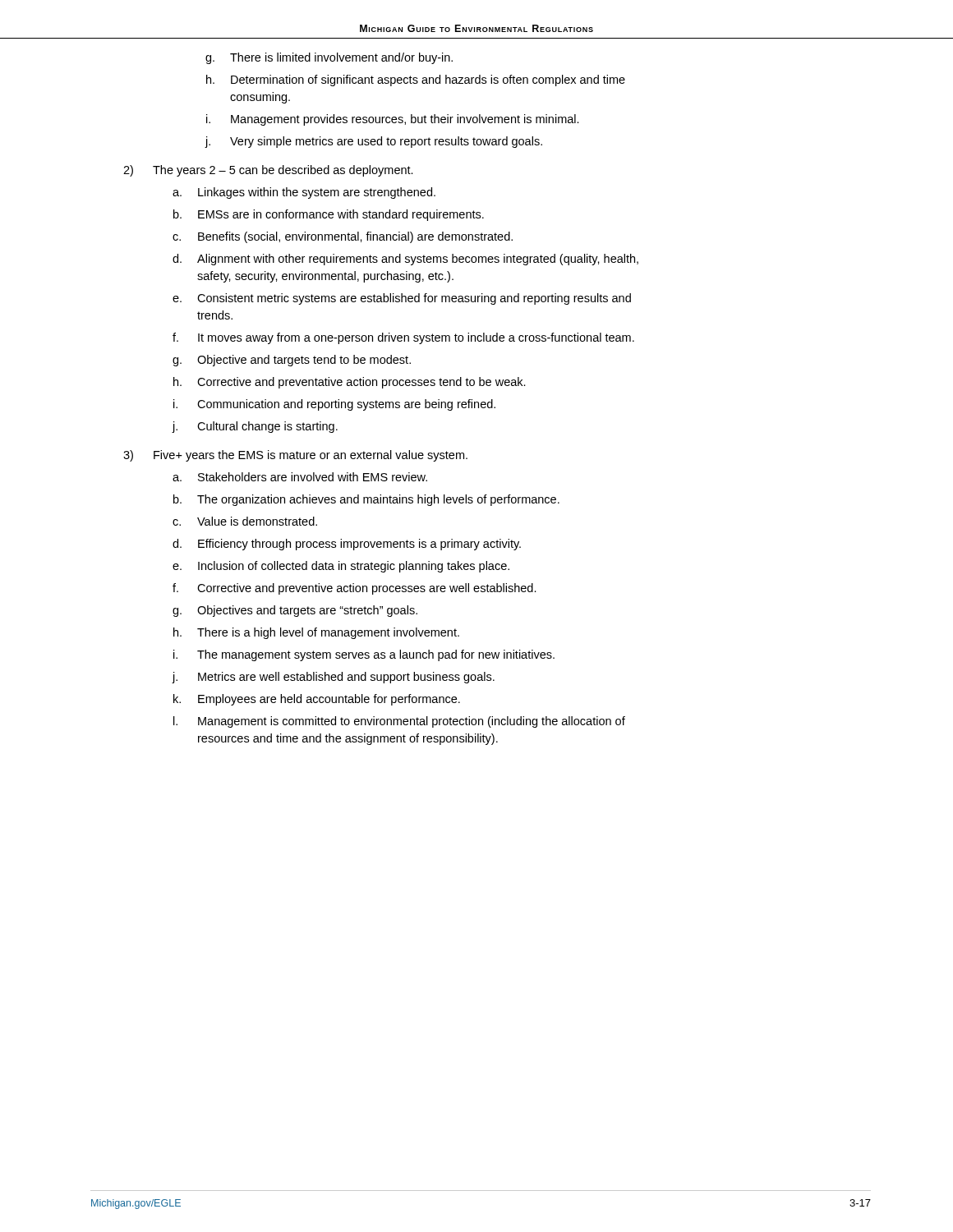The image size is (953, 1232).
Task: Locate the block of text that opens with "2) The years 2 – 5 can be"
Action: pyautogui.click(x=268, y=171)
